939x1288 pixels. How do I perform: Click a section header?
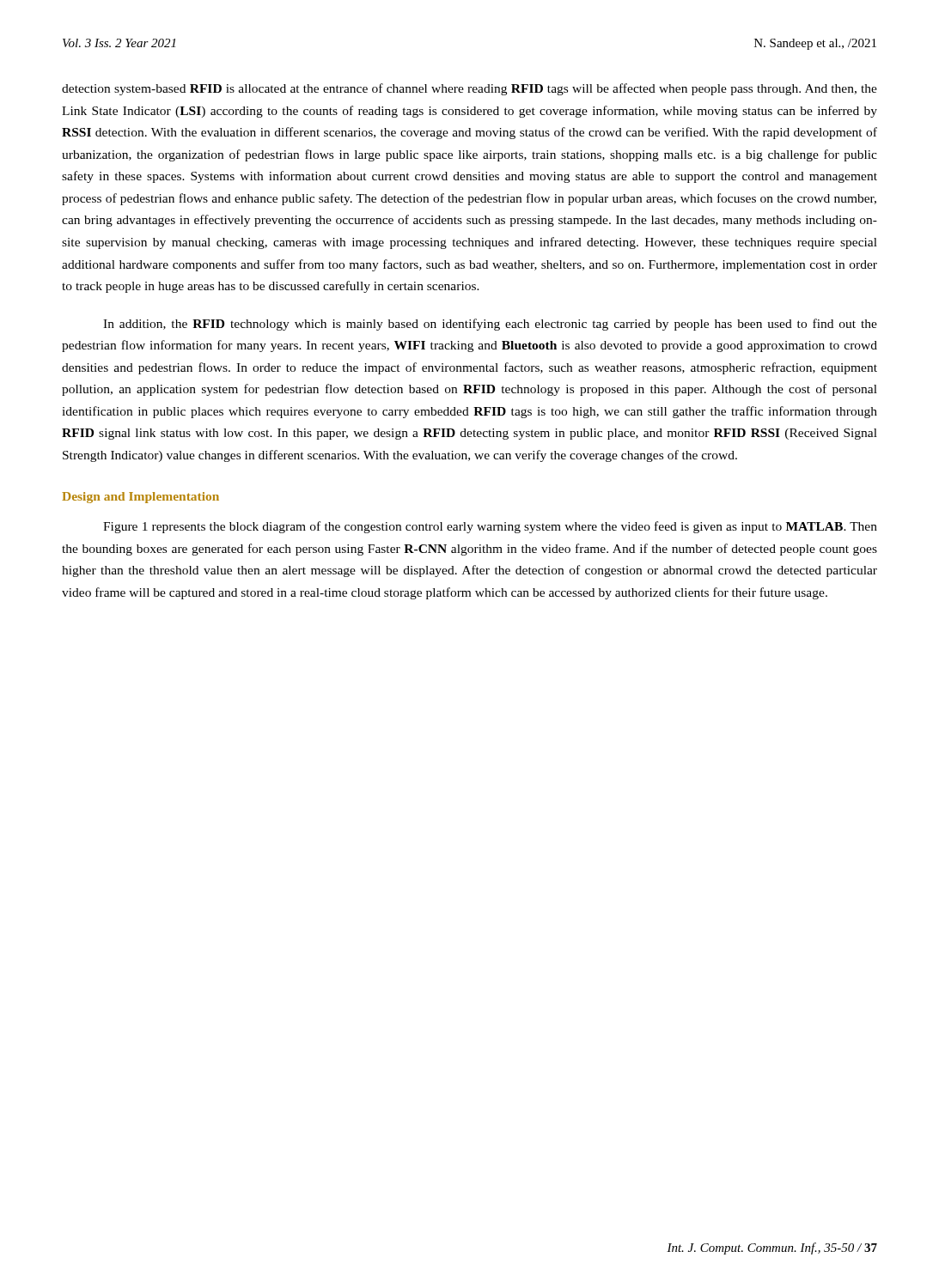141,495
